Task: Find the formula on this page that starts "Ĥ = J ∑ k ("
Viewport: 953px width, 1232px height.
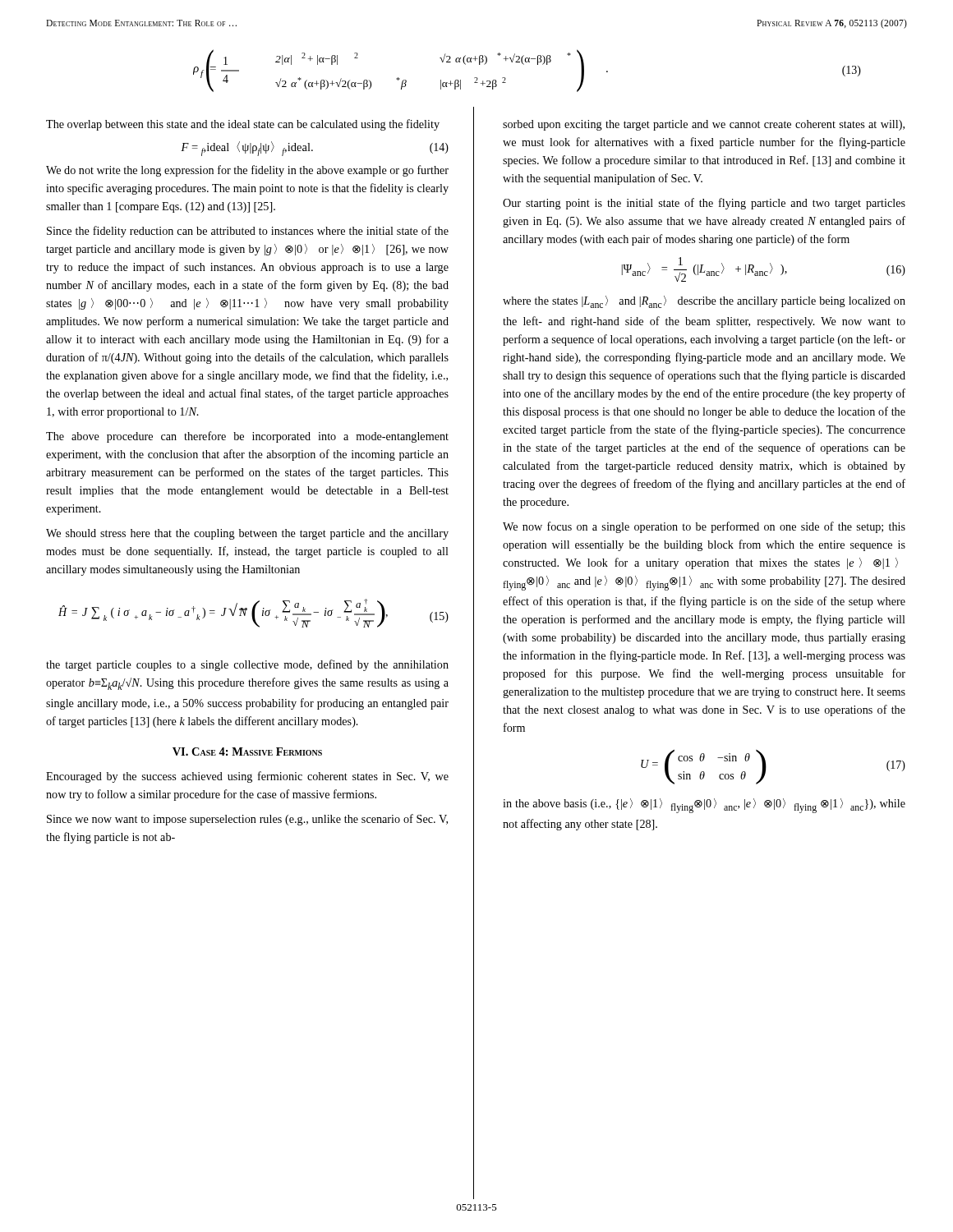Action: [247, 617]
